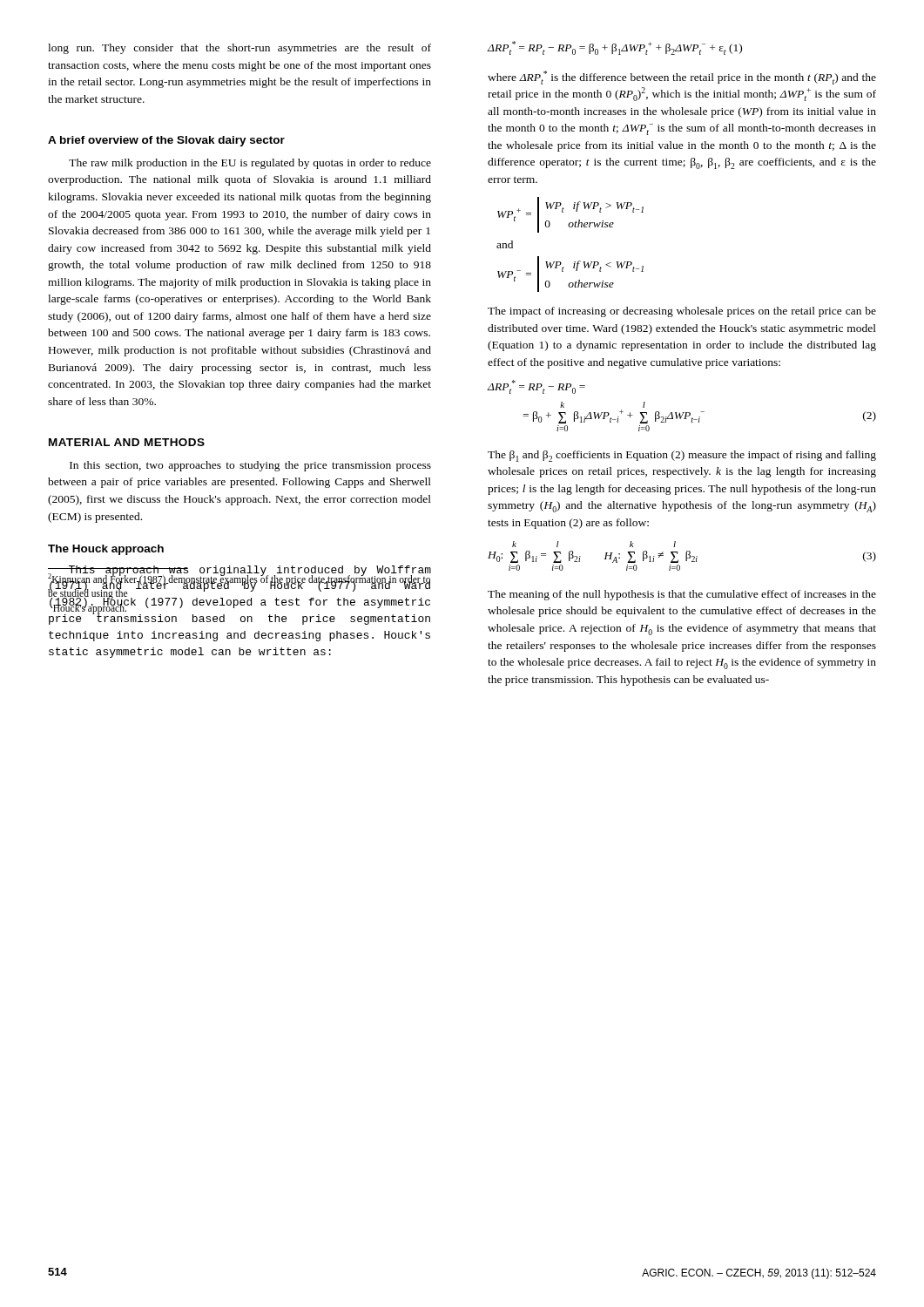
Task: Select the text starting "where ΔRPt* is the difference between the"
Action: coord(682,128)
